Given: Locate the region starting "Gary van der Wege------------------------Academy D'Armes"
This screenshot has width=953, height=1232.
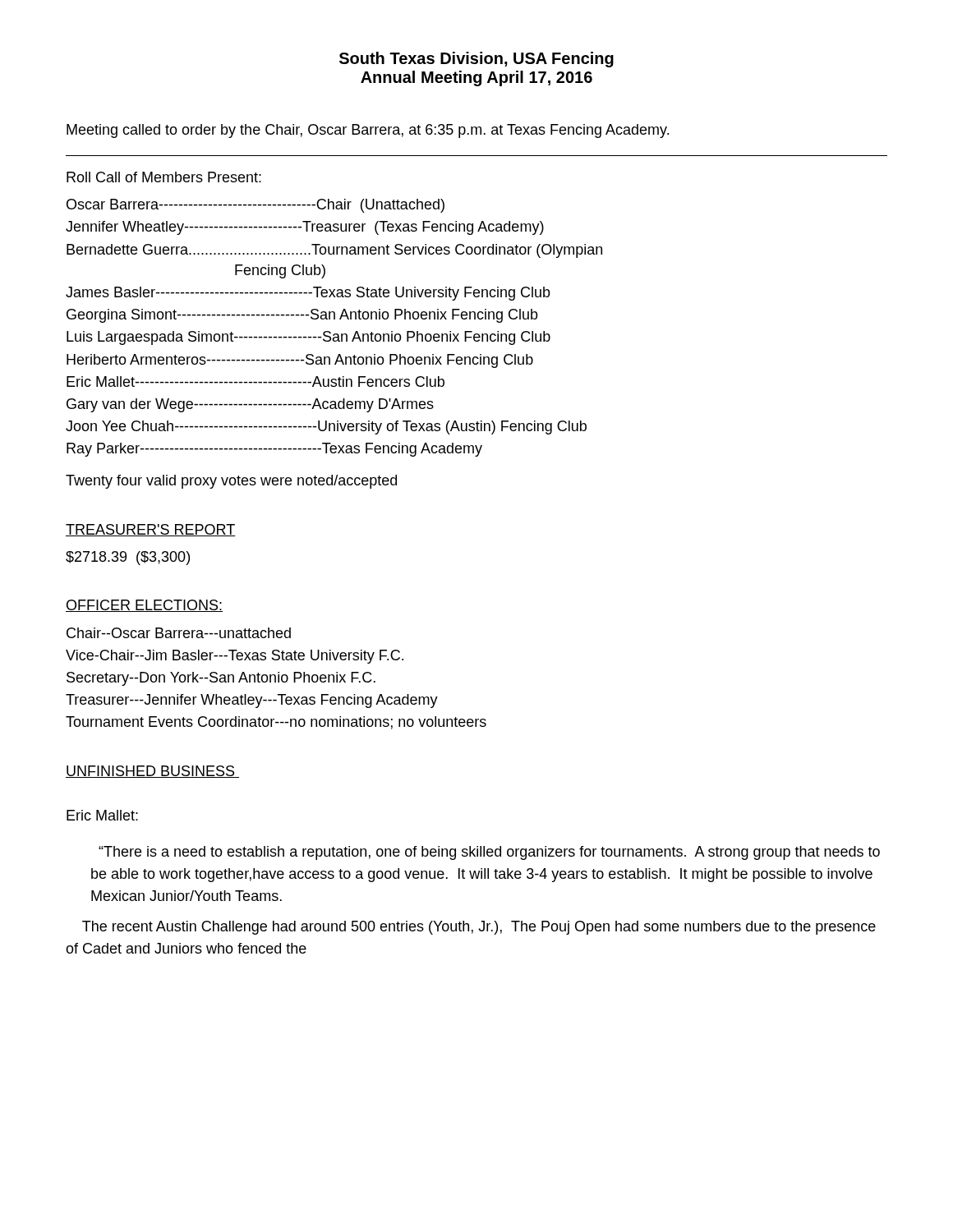Looking at the screenshot, I should [250, 404].
